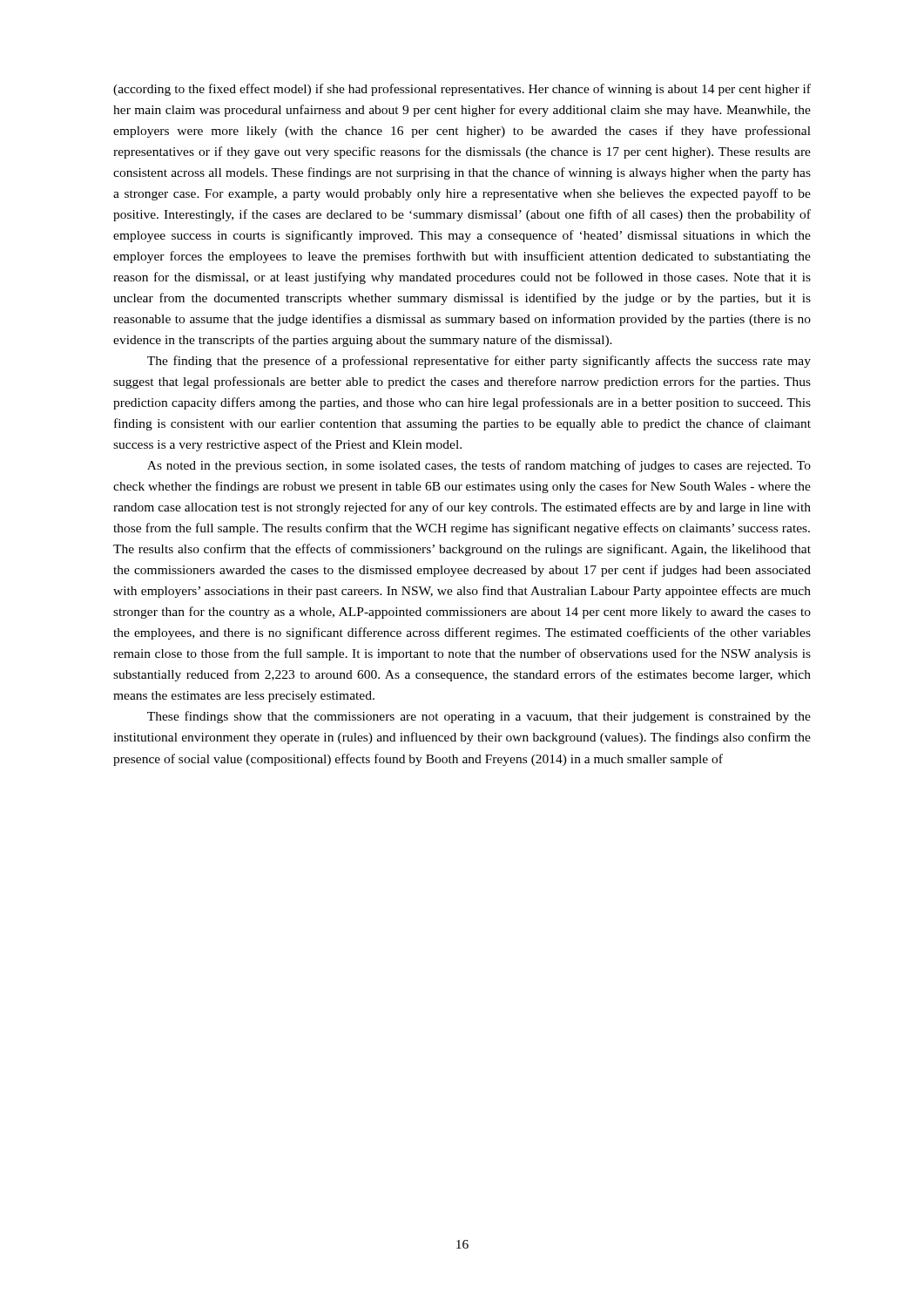924x1307 pixels.
Task: Find the block on this page that starts "(according to the fixed effect model) if she"
Action: point(462,424)
